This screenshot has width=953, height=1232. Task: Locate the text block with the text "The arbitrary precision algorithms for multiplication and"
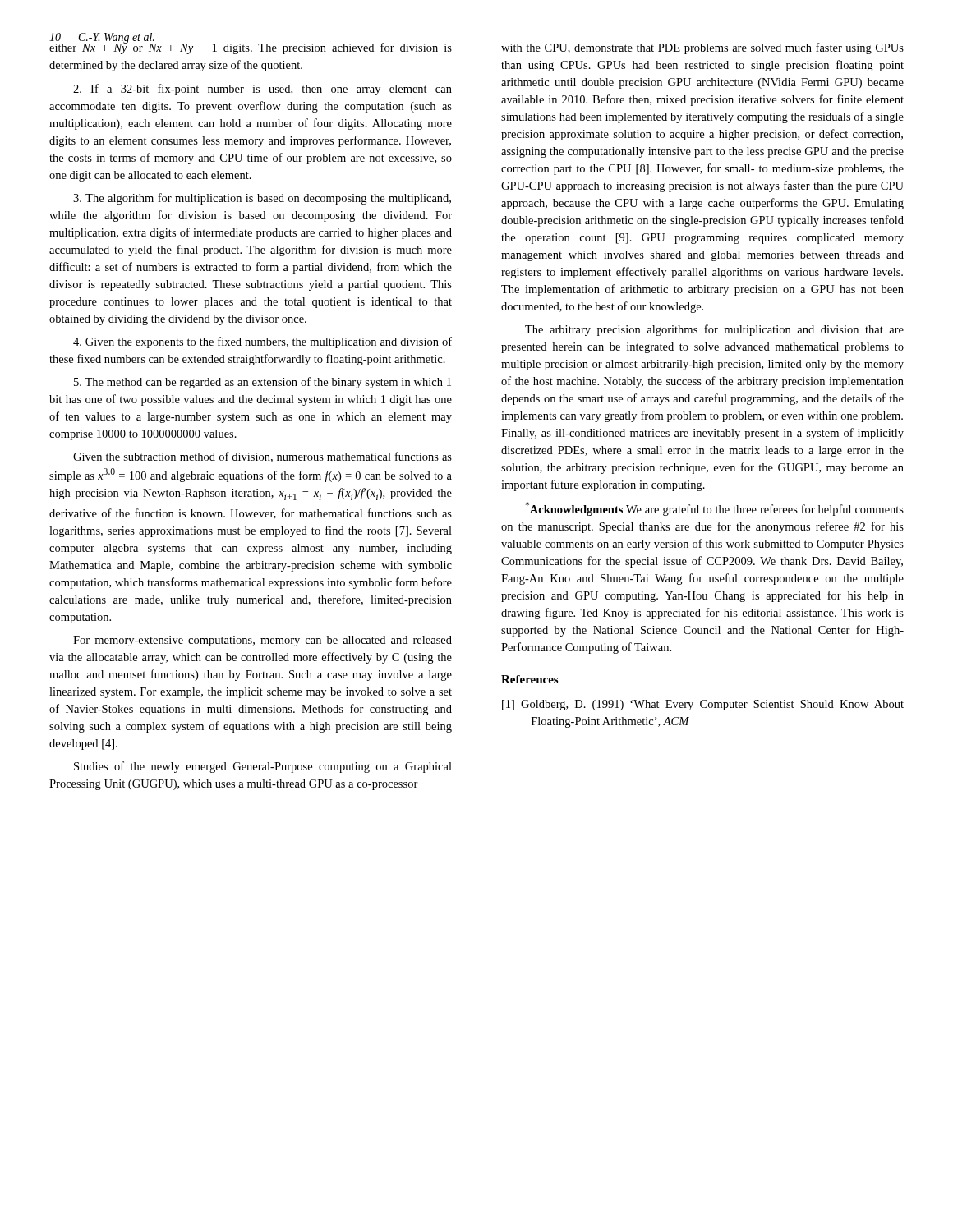702,408
